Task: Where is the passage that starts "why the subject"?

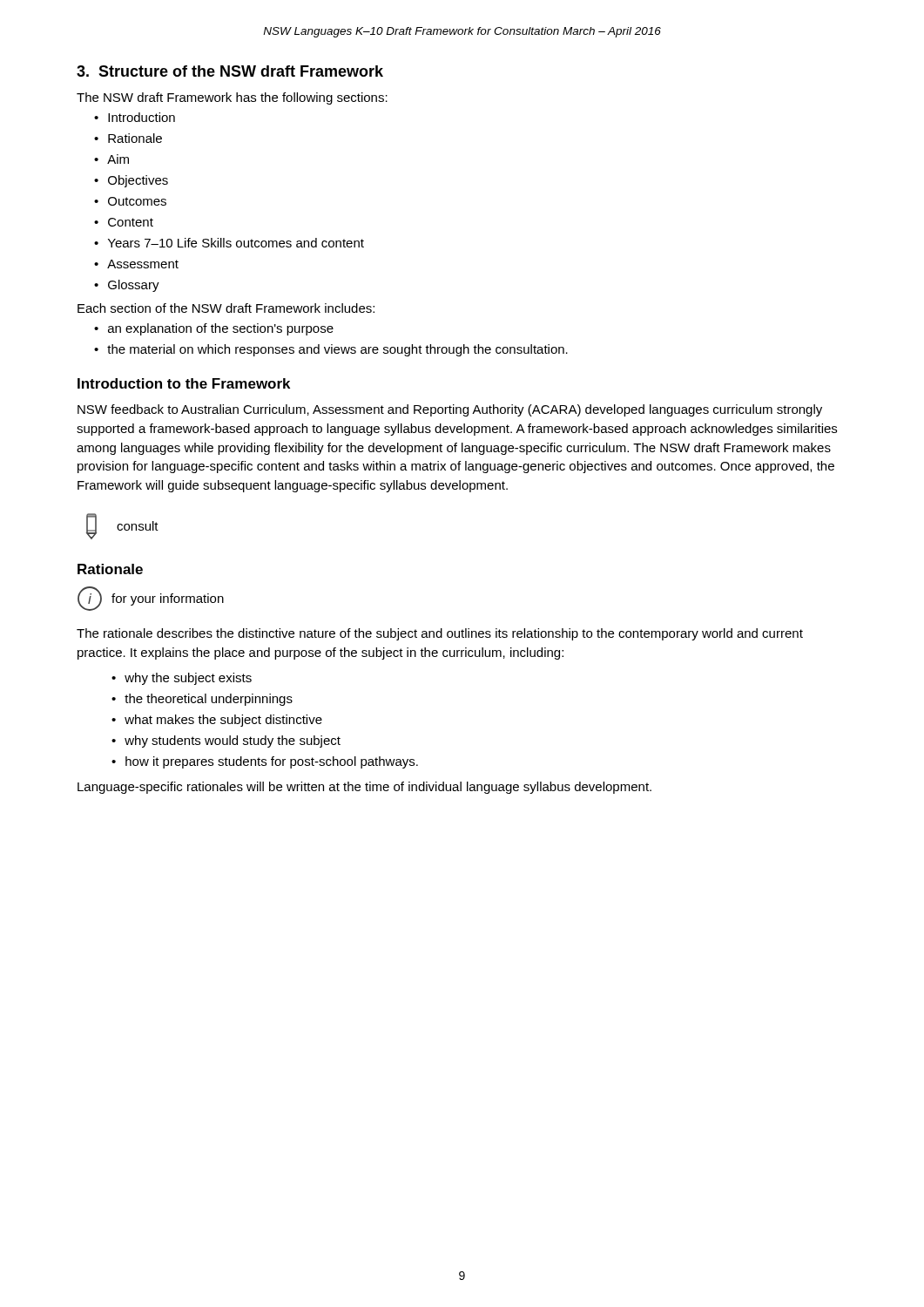Action: 188,678
